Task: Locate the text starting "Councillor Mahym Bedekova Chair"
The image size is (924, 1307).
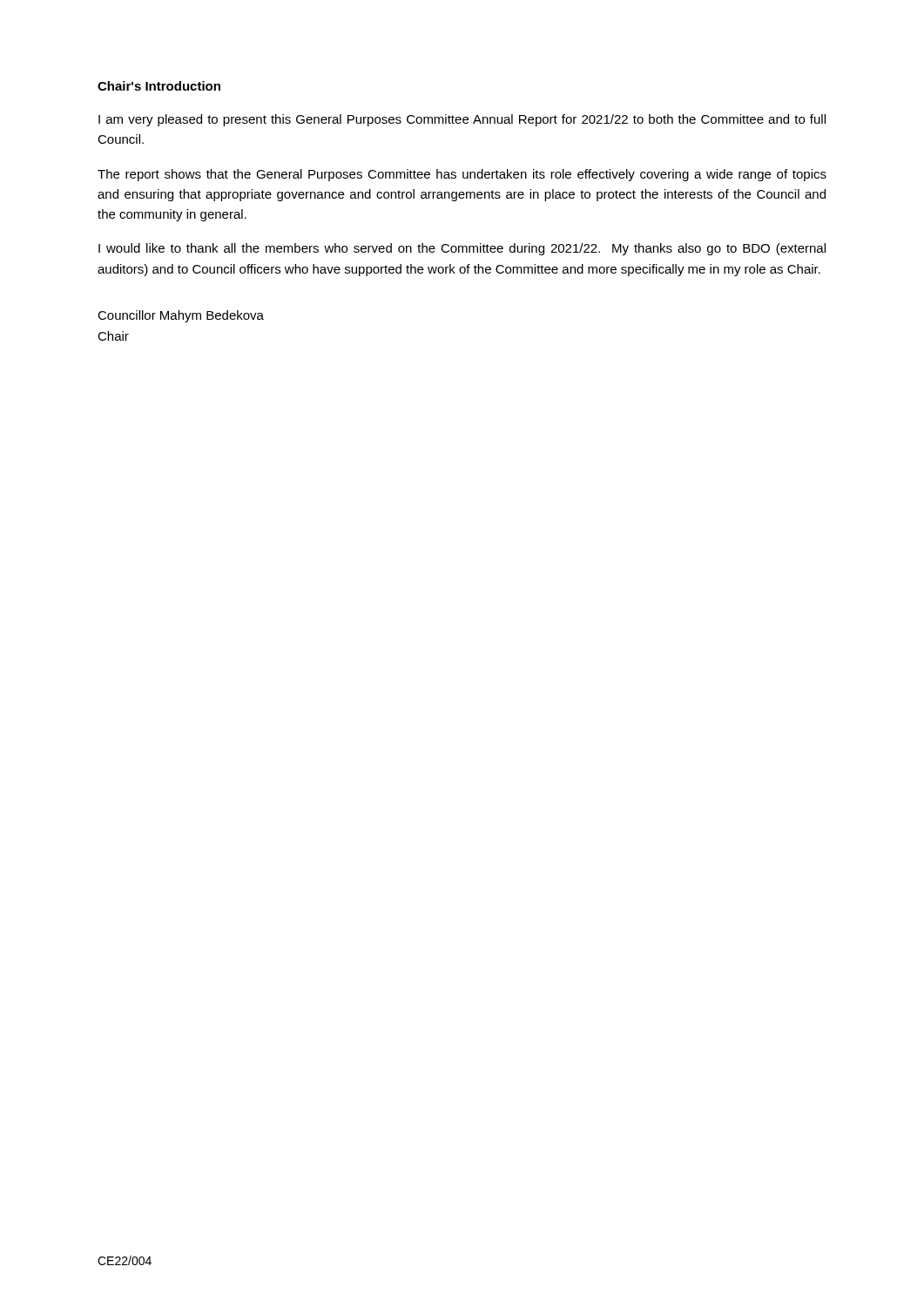Action: click(x=181, y=325)
